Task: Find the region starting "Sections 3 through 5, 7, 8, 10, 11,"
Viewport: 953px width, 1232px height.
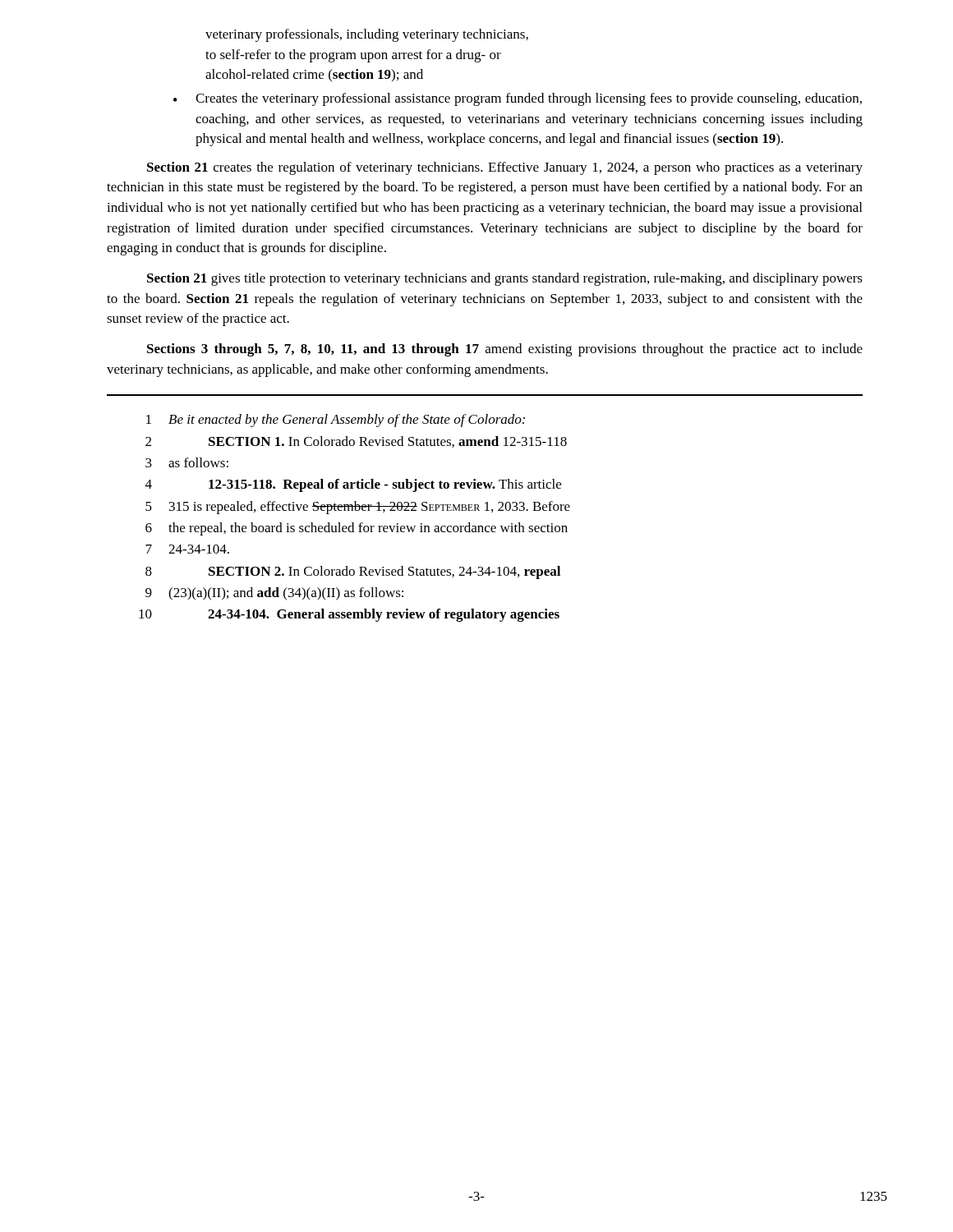Action: [x=485, y=359]
